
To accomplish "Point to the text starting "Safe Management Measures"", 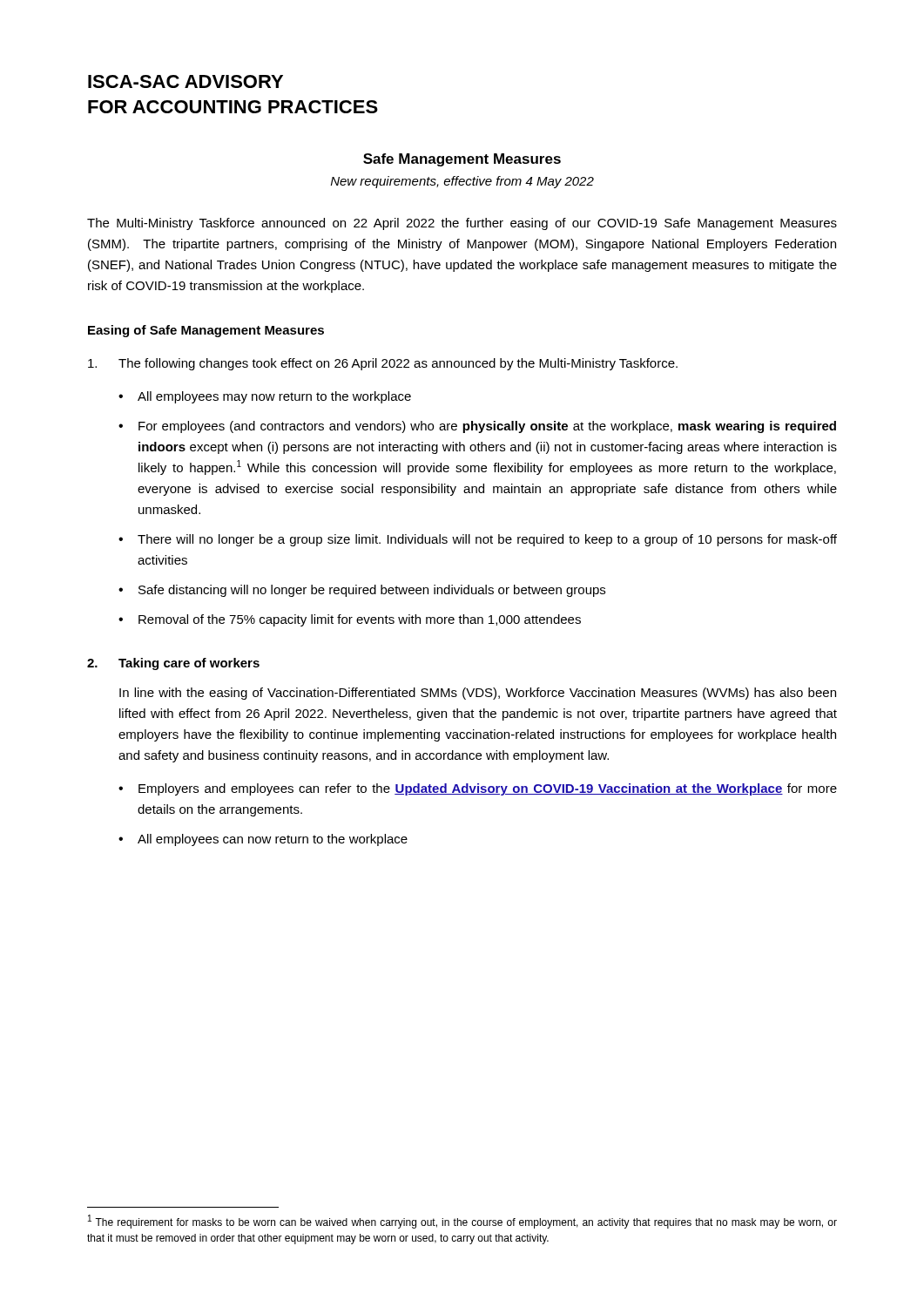I will [x=462, y=159].
